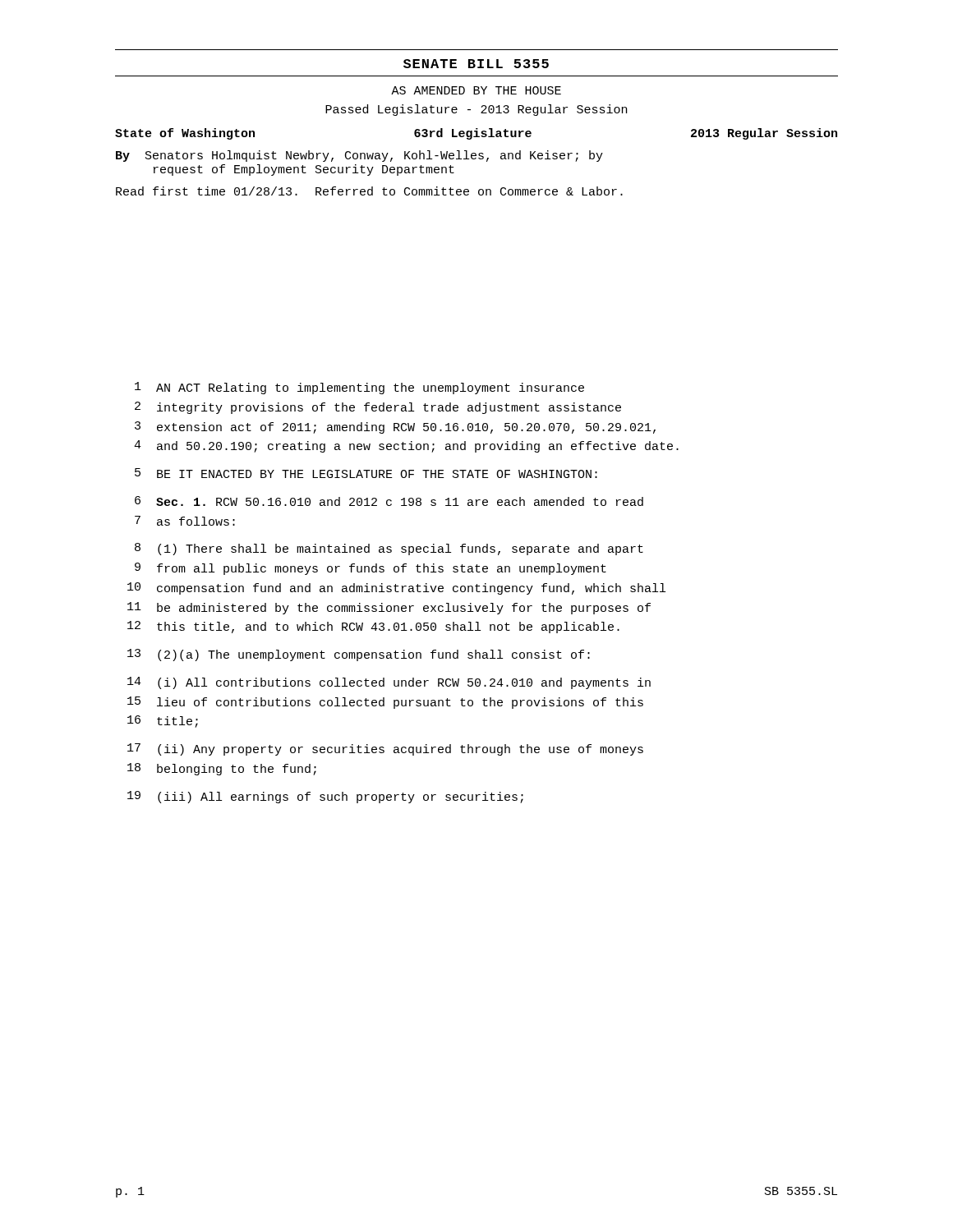The width and height of the screenshot is (953, 1232).
Task: Locate the block of text that opens with "1 AN ACT Relating to implementing the"
Action: (476, 389)
